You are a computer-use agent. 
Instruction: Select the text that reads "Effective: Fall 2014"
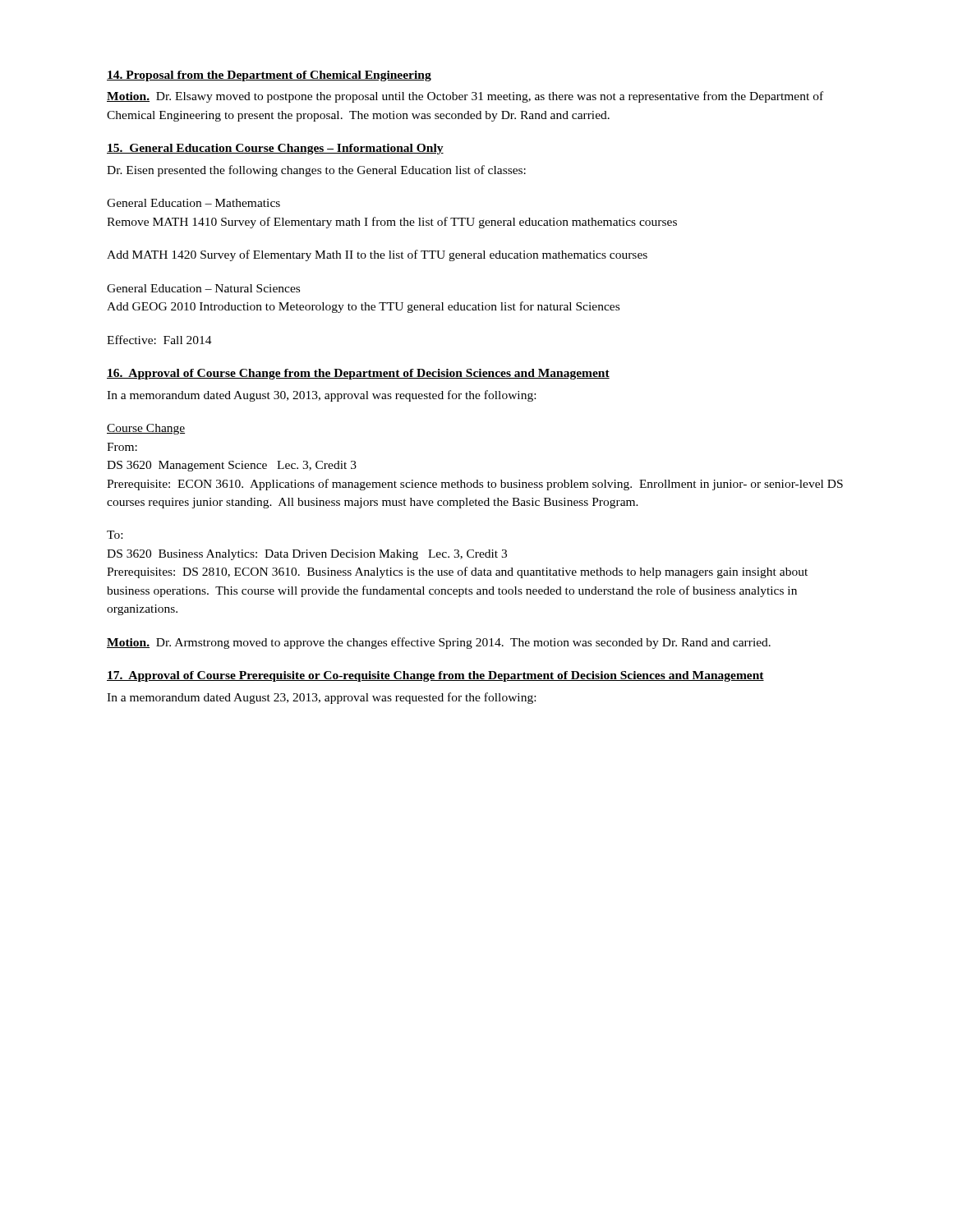pos(159,340)
